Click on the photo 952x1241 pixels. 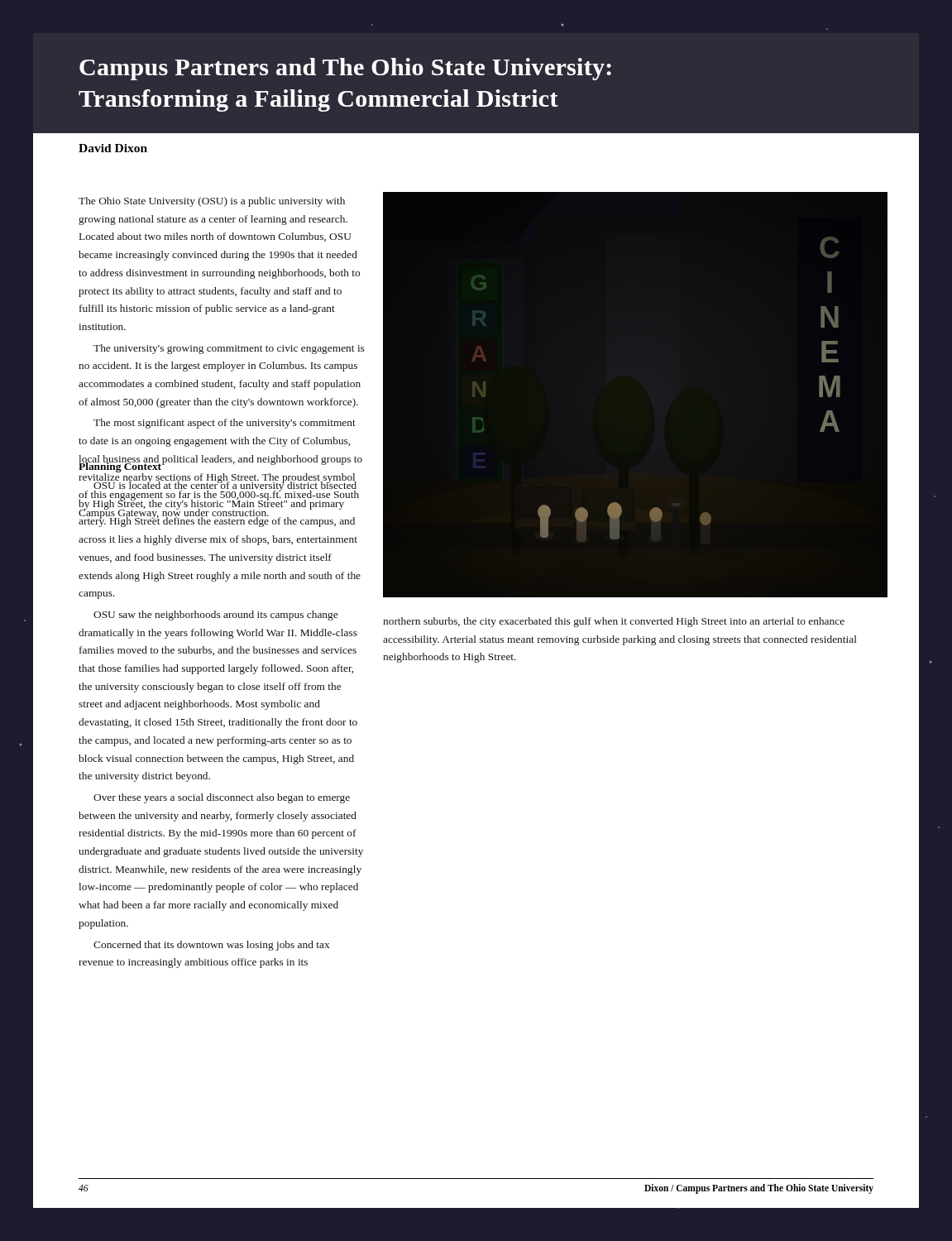(x=635, y=395)
